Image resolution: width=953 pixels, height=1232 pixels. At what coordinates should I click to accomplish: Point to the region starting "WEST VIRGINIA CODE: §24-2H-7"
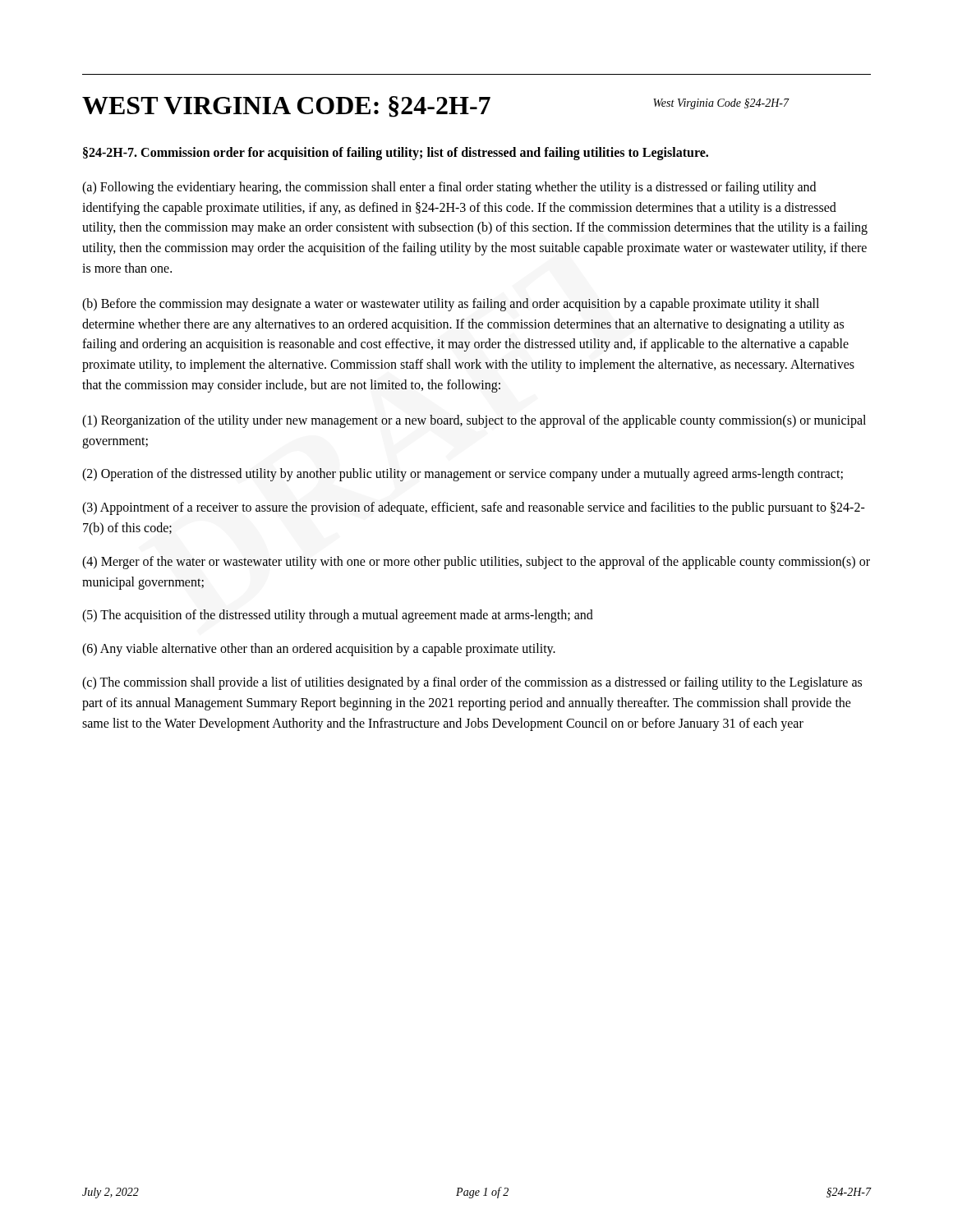(x=287, y=105)
